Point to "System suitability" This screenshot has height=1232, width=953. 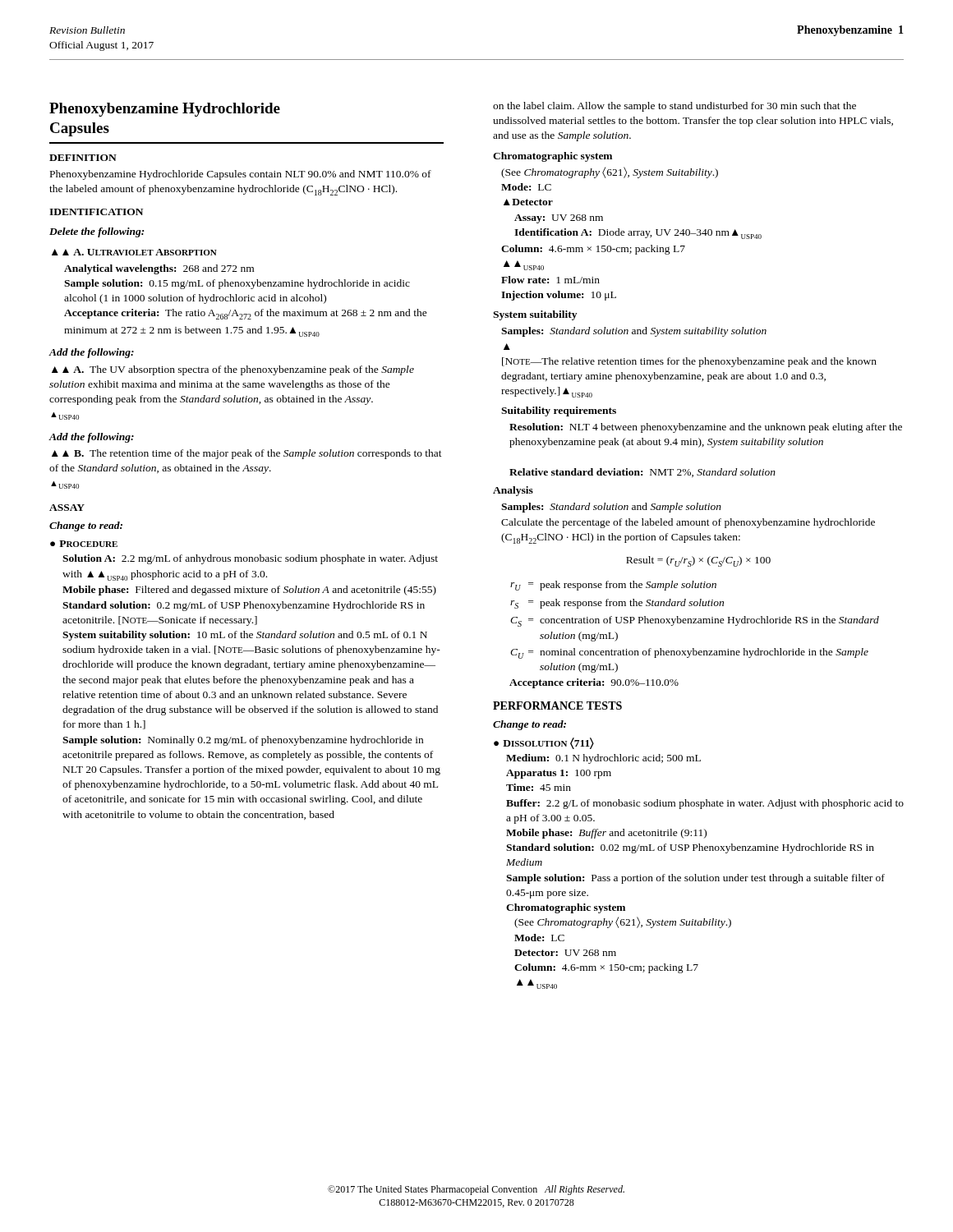(535, 314)
